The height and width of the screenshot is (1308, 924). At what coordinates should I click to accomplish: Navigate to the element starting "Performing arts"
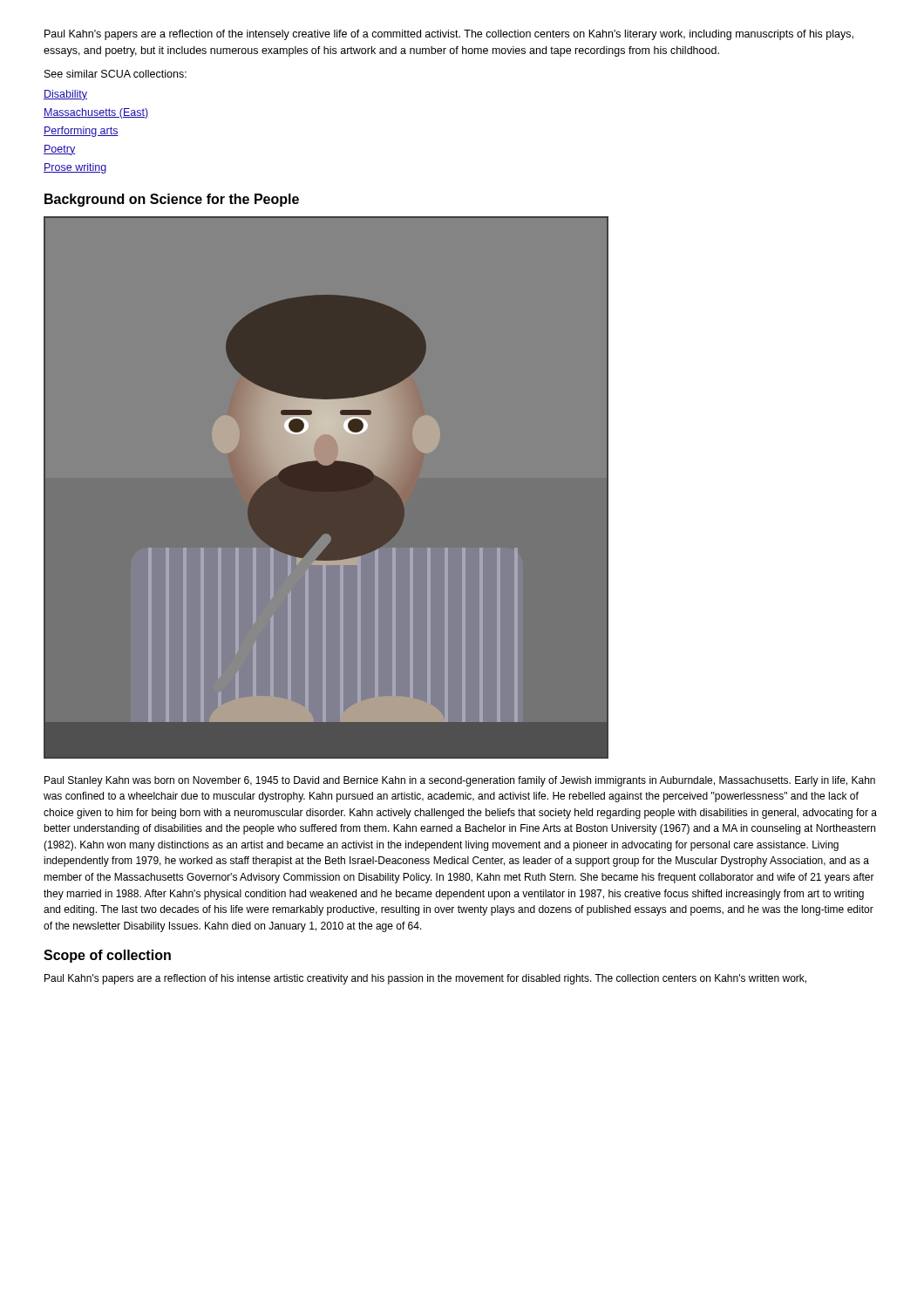[81, 130]
